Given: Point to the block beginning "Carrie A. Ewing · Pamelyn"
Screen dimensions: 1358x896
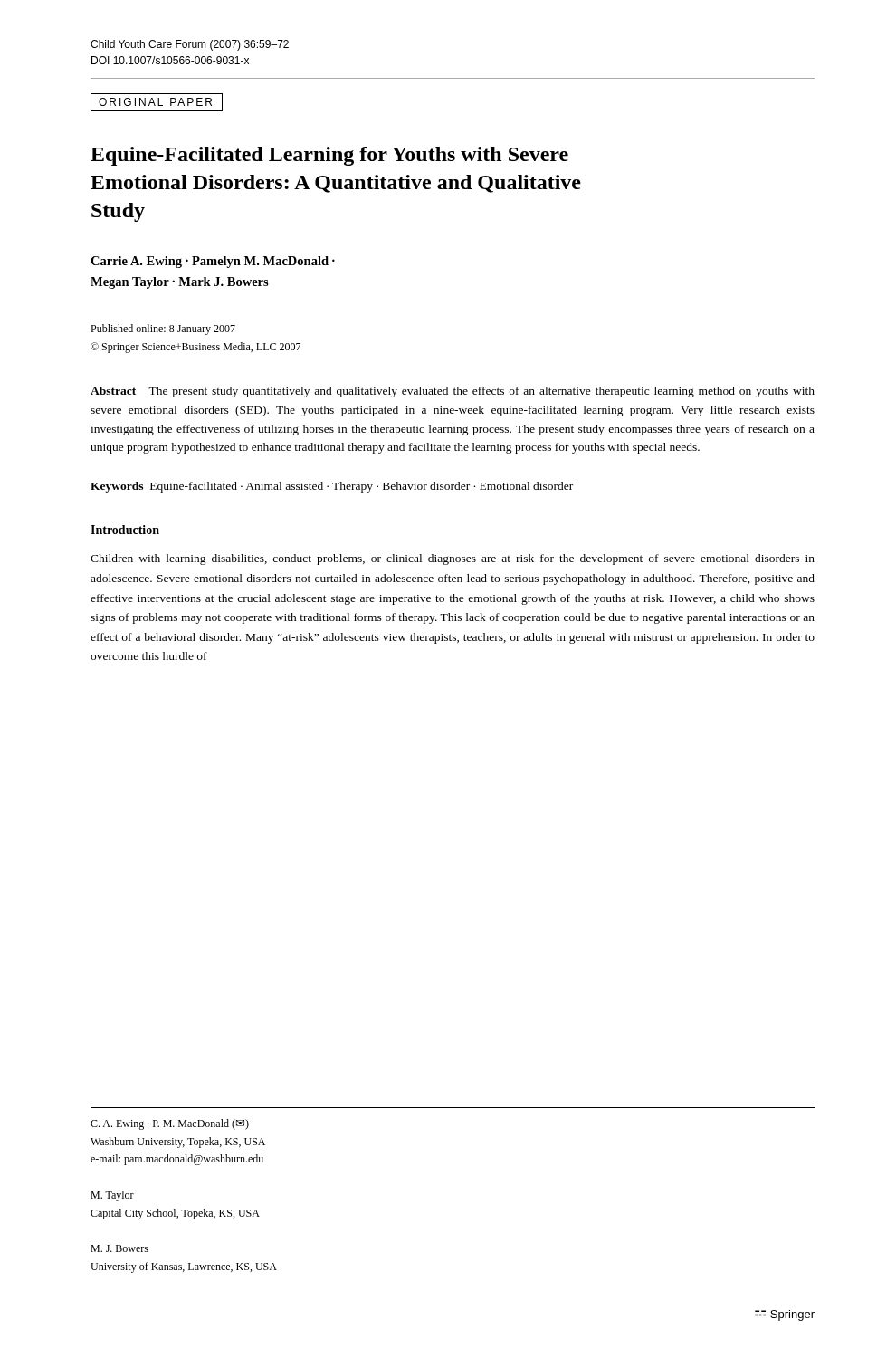Looking at the screenshot, I should [213, 271].
